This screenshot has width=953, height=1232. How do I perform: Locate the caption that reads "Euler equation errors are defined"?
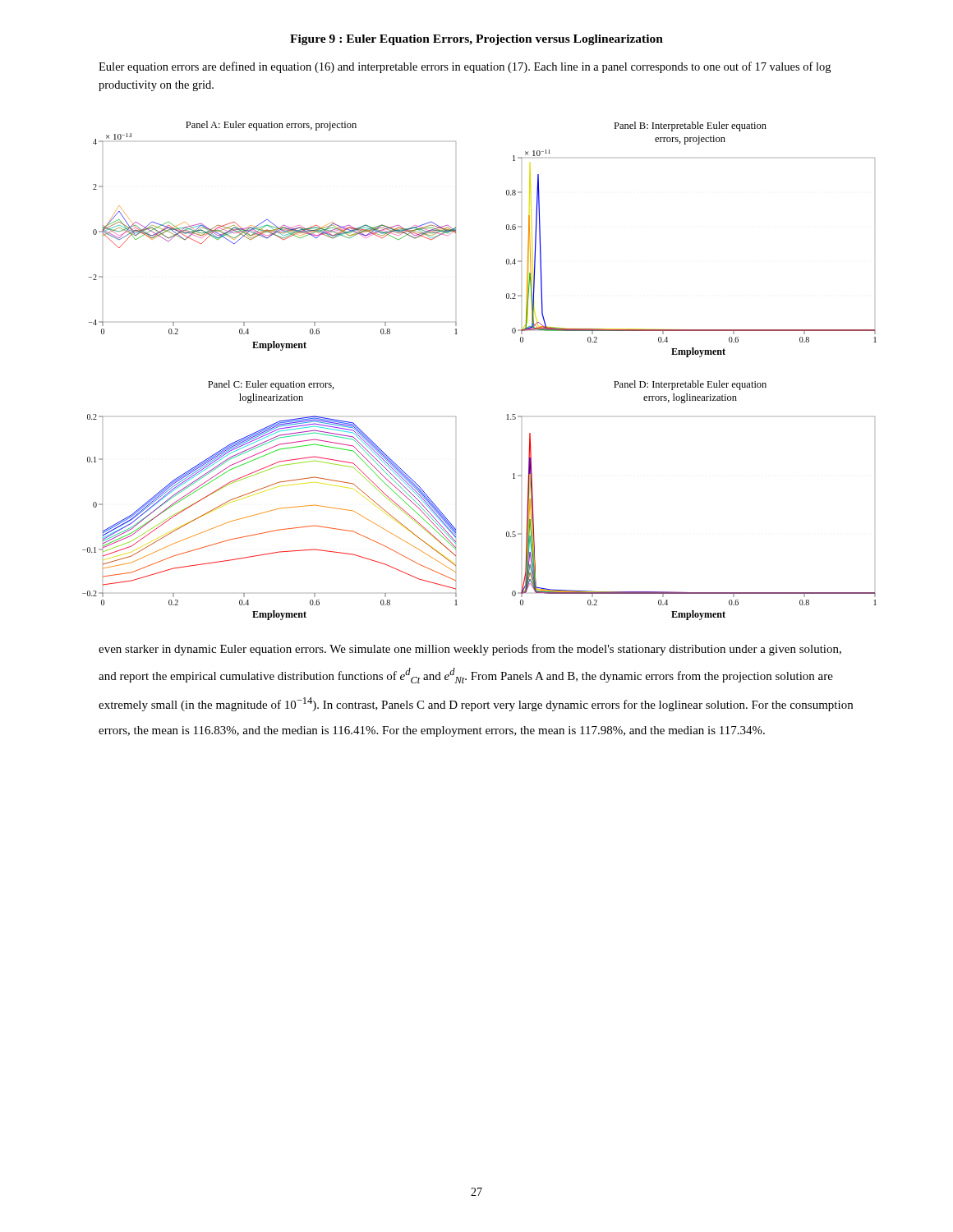[x=465, y=76]
